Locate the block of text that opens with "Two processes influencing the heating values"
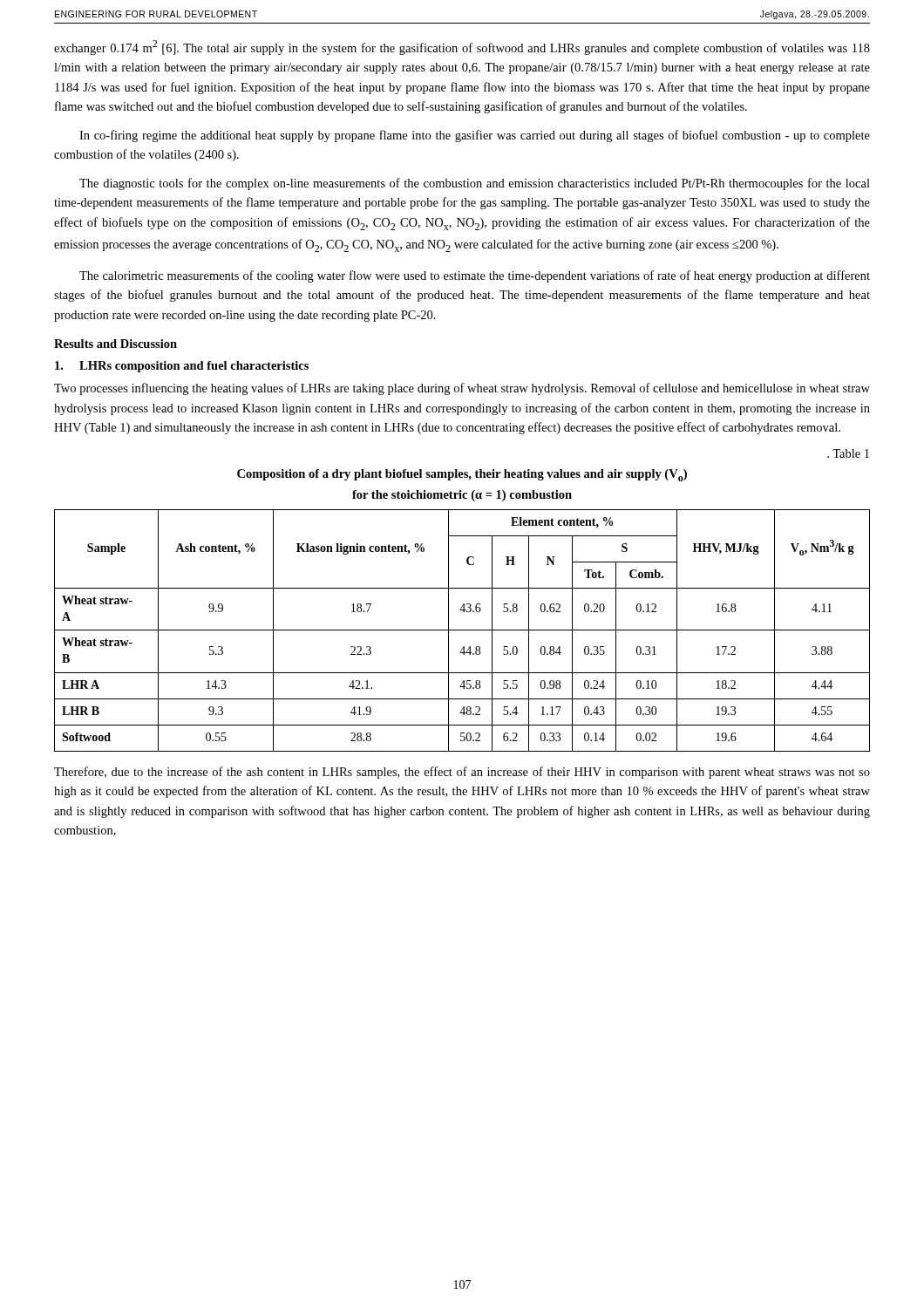This screenshot has height=1308, width=924. [462, 408]
